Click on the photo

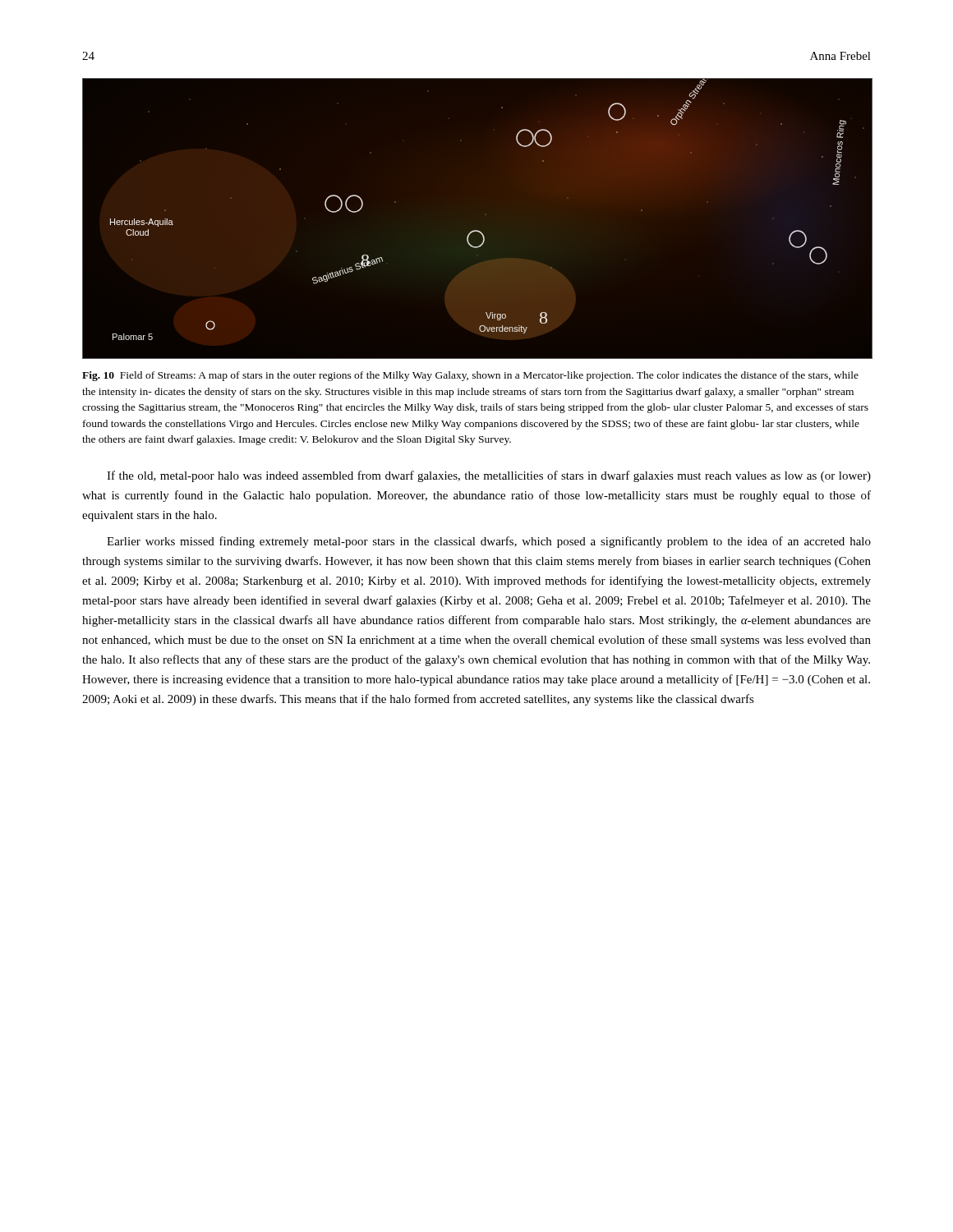(x=476, y=218)
